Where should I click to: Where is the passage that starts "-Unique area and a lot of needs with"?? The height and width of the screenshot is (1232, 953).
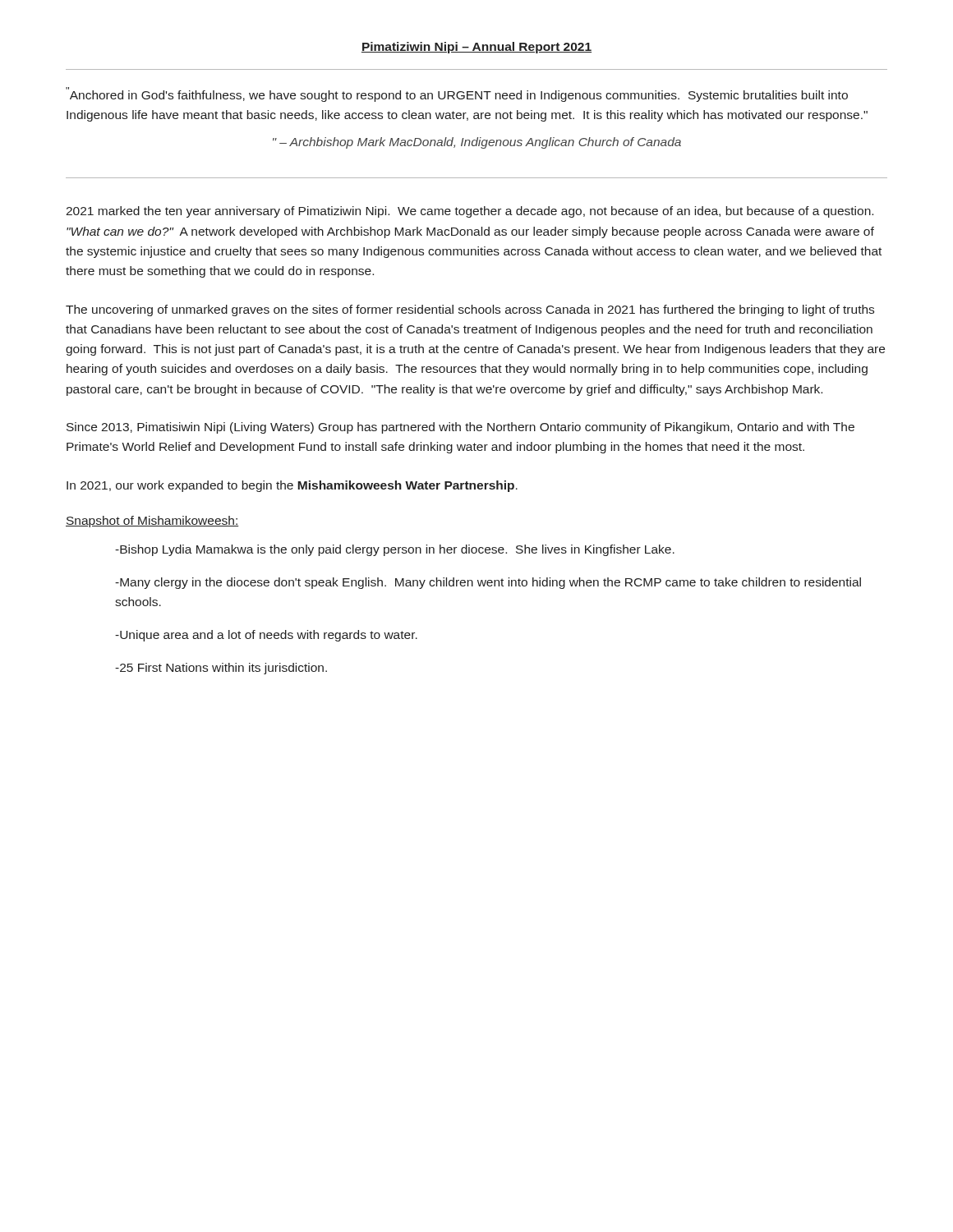coord(267,635)
